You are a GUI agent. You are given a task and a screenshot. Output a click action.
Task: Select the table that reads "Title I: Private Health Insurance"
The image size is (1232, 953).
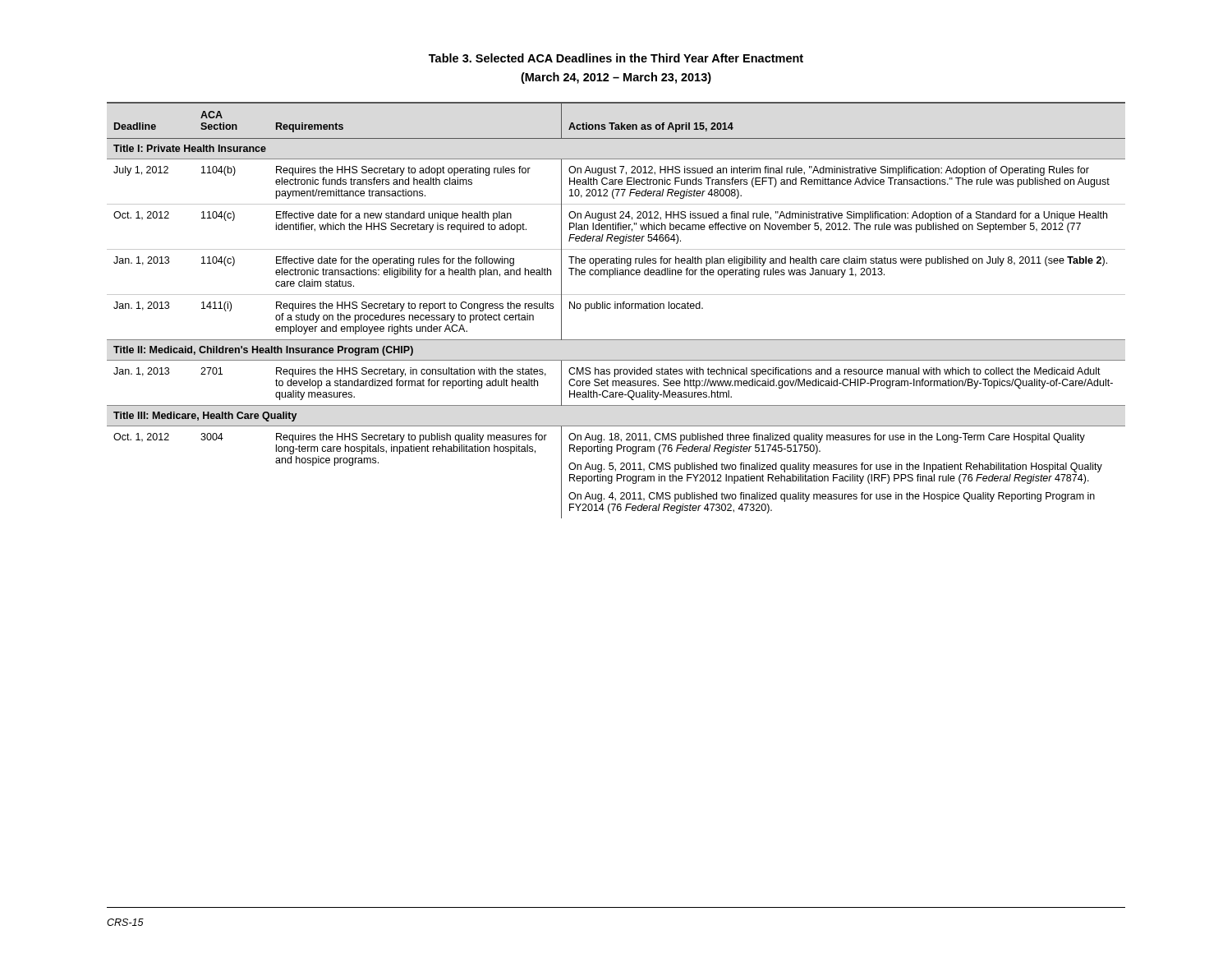(x=616, y=310)
